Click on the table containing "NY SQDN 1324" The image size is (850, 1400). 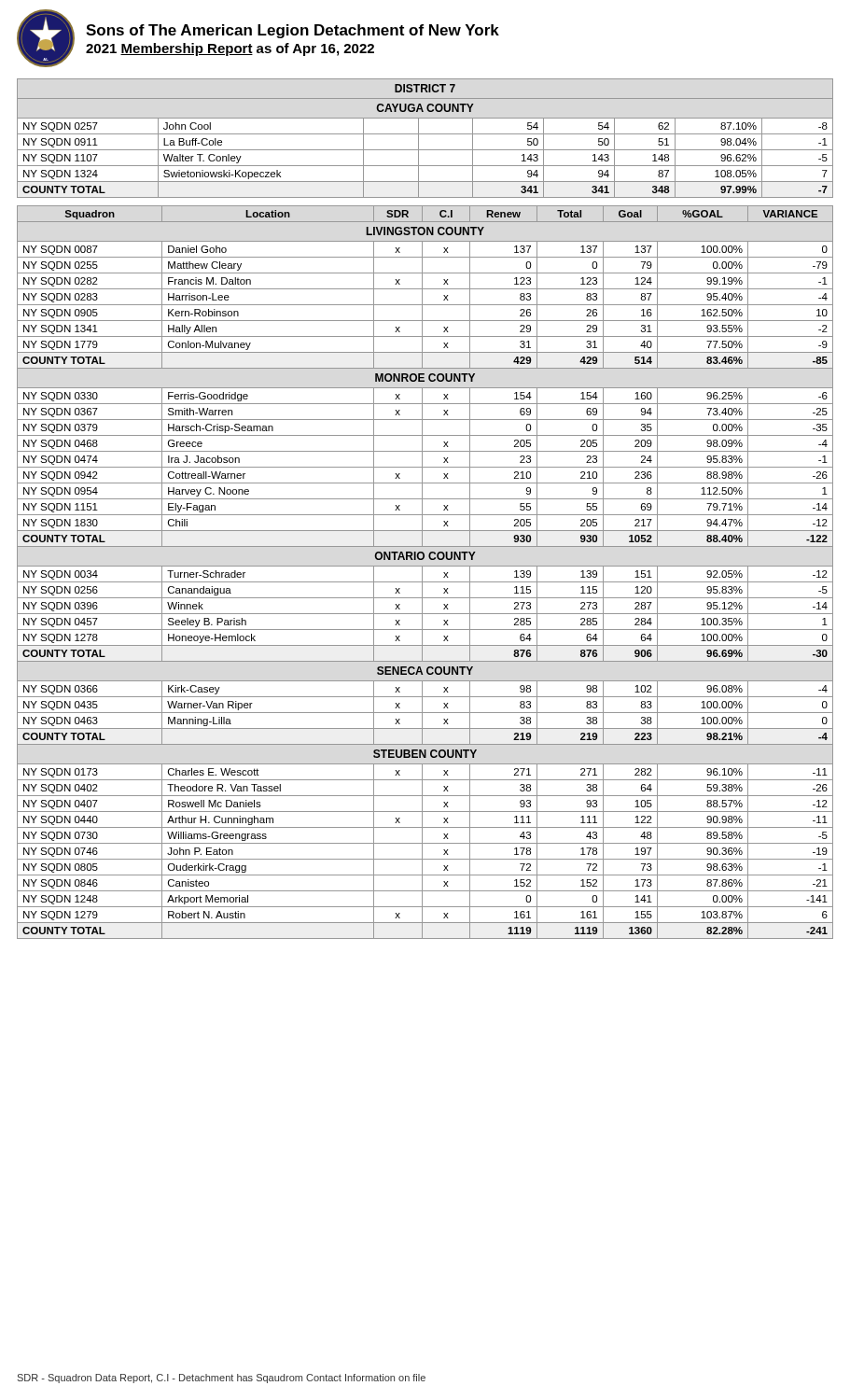pyautogui.click(x=425, y=138)
